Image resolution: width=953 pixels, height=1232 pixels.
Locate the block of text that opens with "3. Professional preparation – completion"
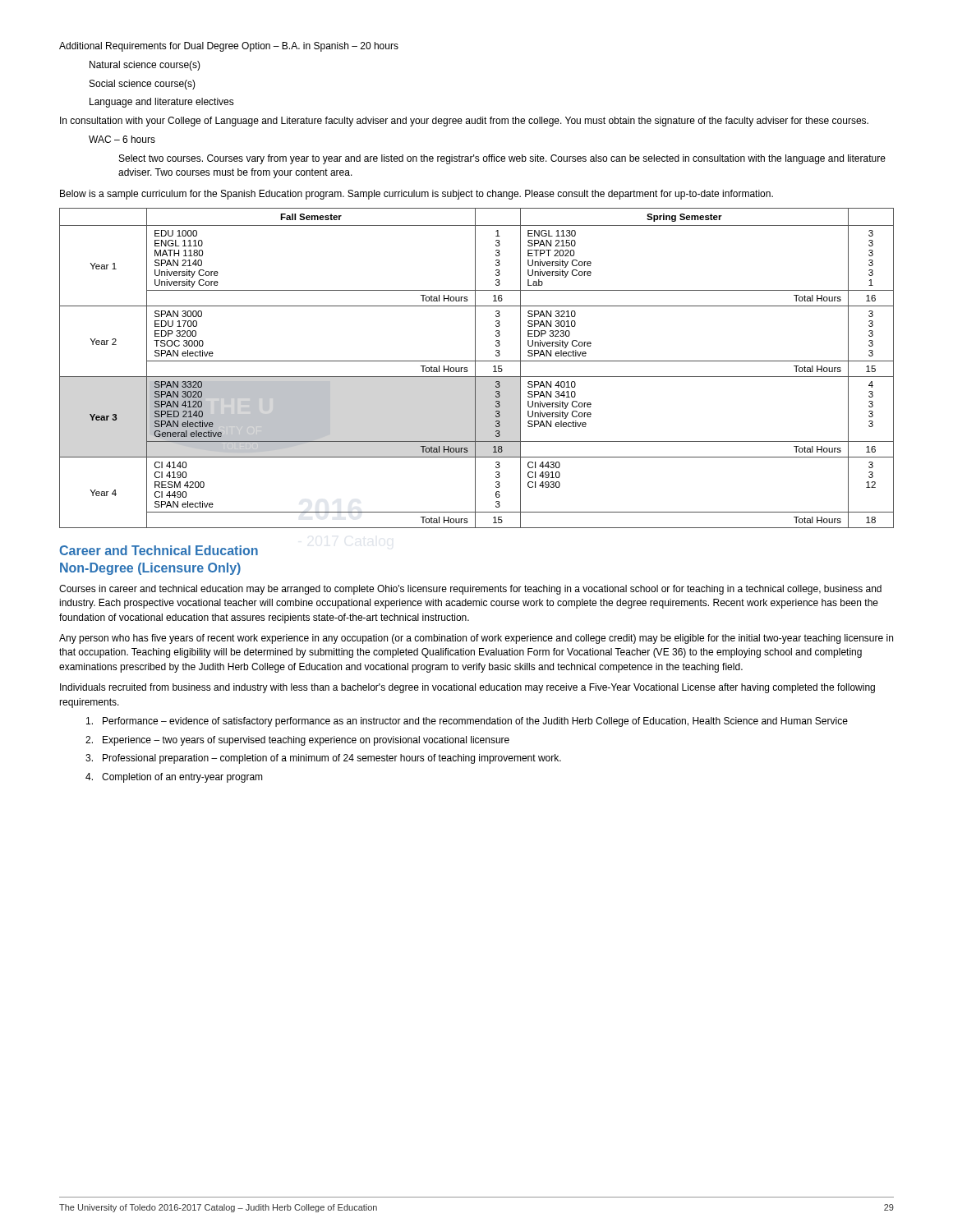click(x=324, y=758)
